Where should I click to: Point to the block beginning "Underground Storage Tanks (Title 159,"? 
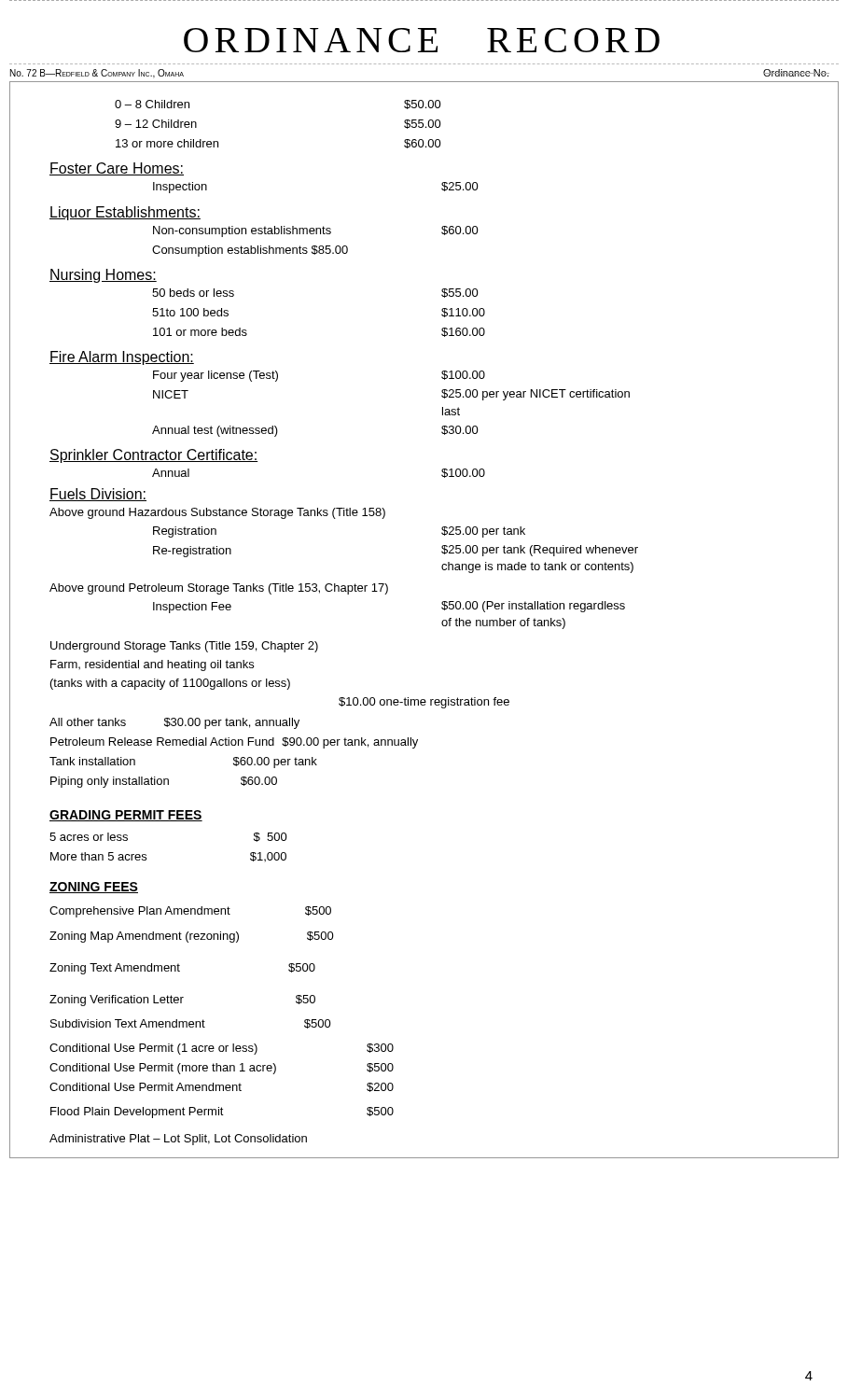click(184, 664)
